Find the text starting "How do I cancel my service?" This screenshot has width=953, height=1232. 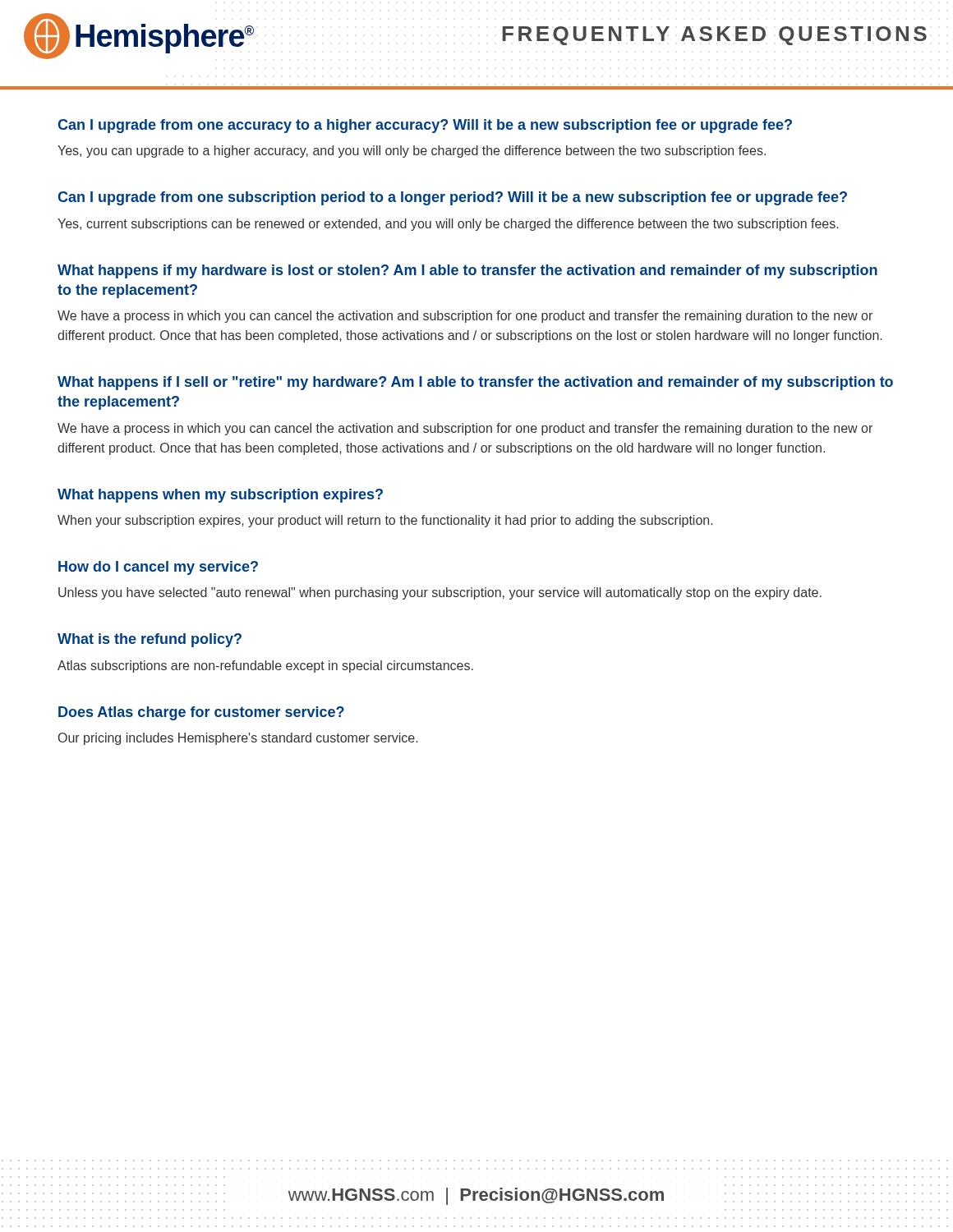[476, 580]
